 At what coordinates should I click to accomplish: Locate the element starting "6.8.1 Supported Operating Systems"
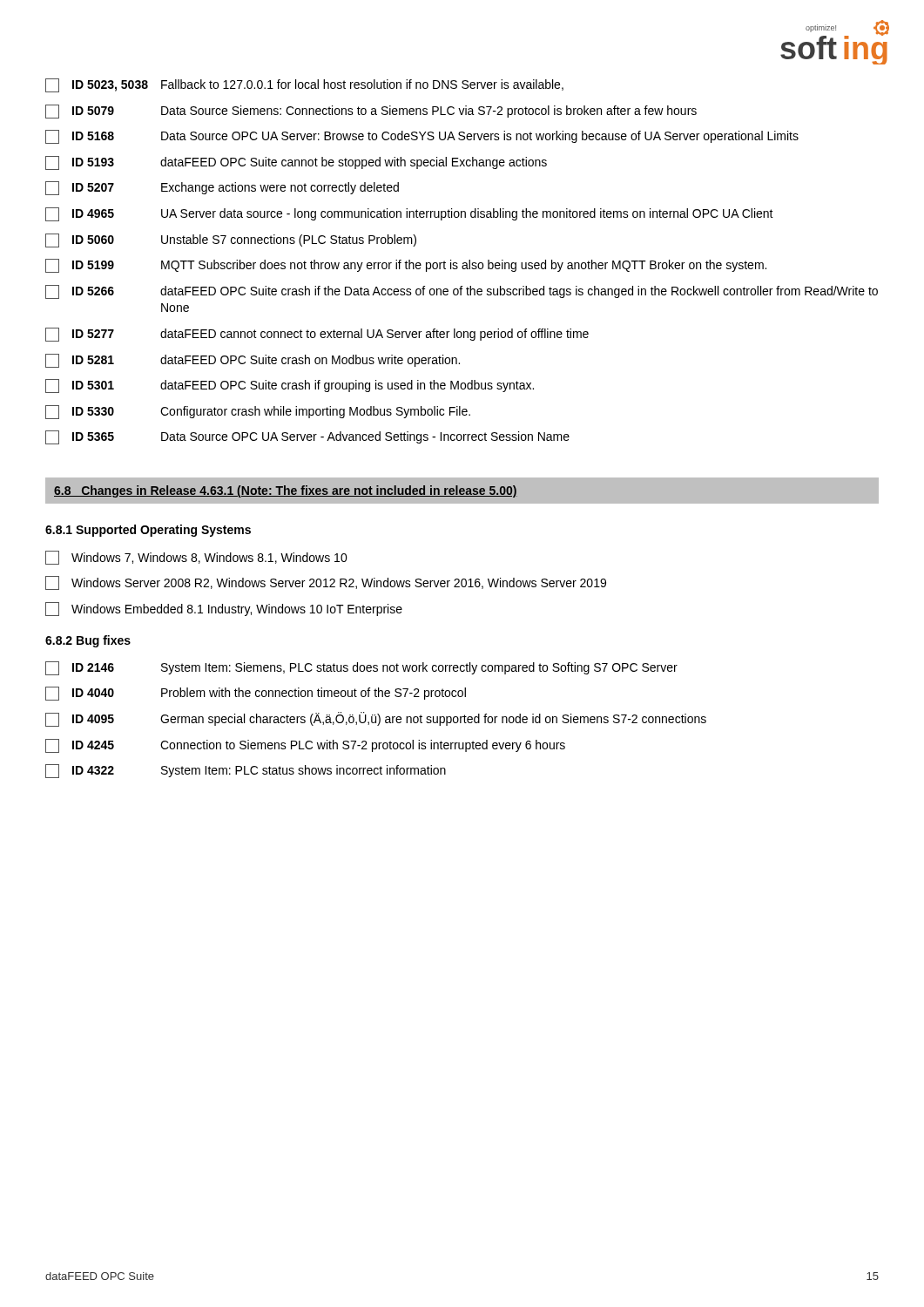coord(148,530)
